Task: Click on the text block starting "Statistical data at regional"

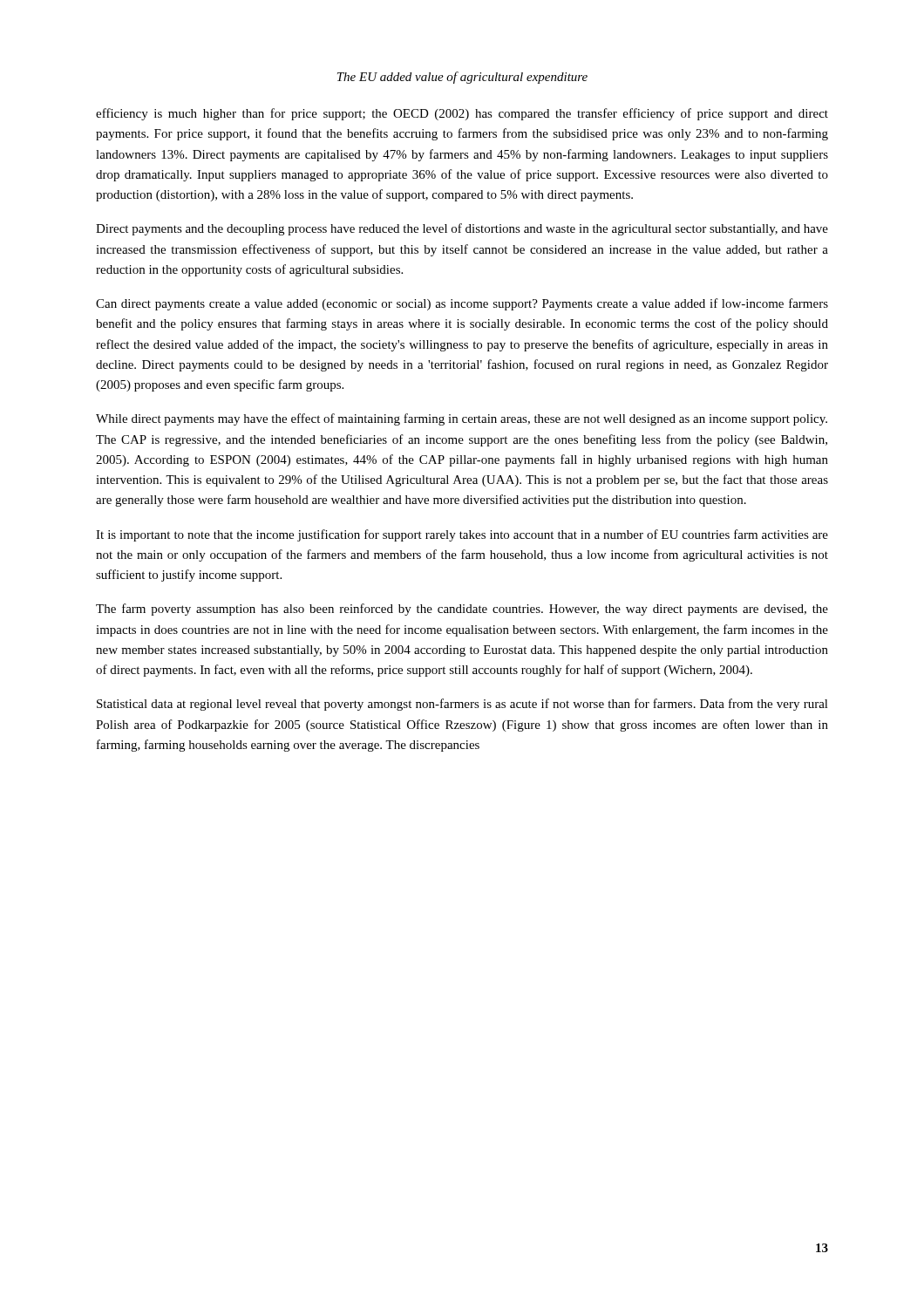Action: click(462, 724)
